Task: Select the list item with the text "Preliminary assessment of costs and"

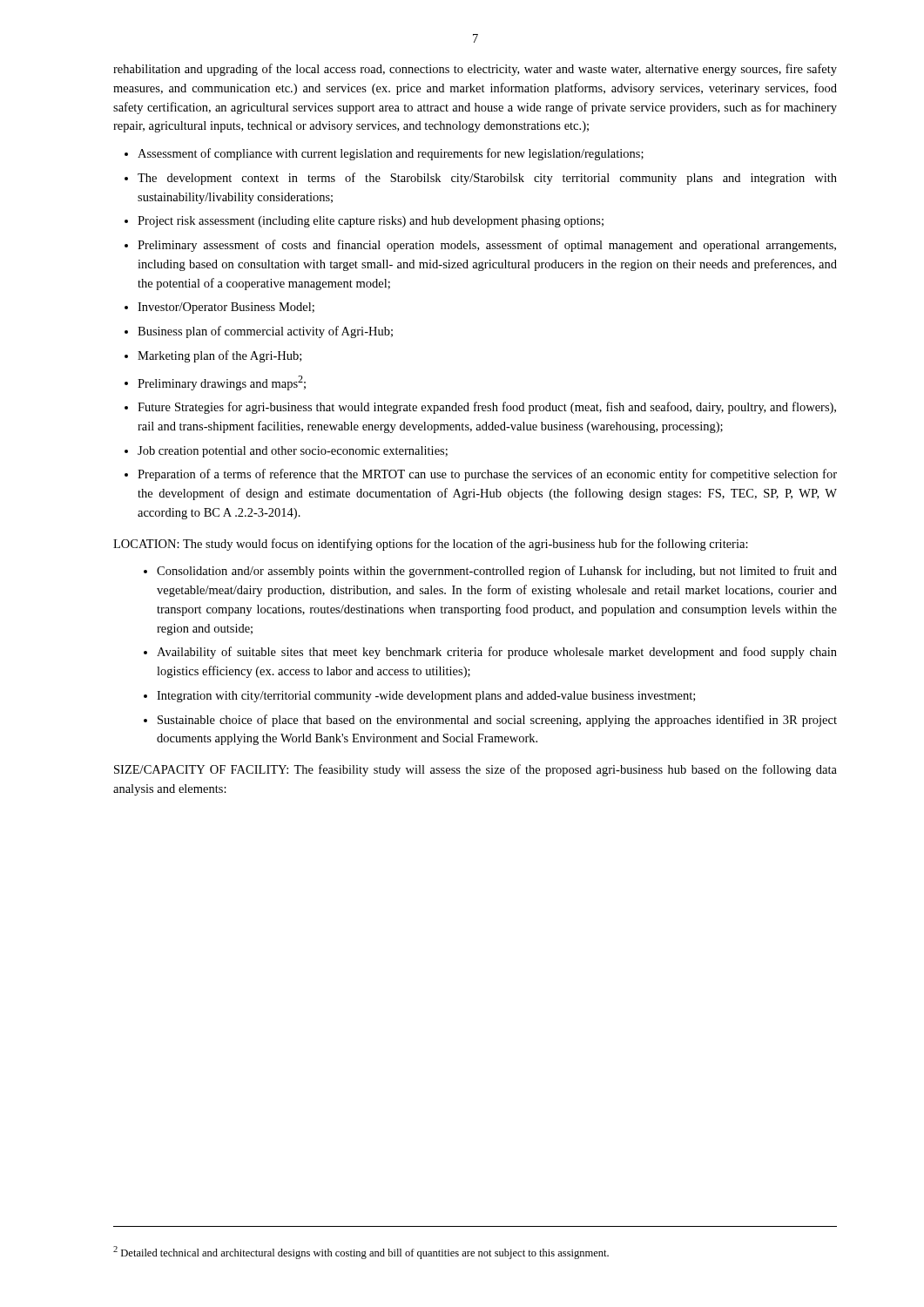Action: click(x=487, y=265)
